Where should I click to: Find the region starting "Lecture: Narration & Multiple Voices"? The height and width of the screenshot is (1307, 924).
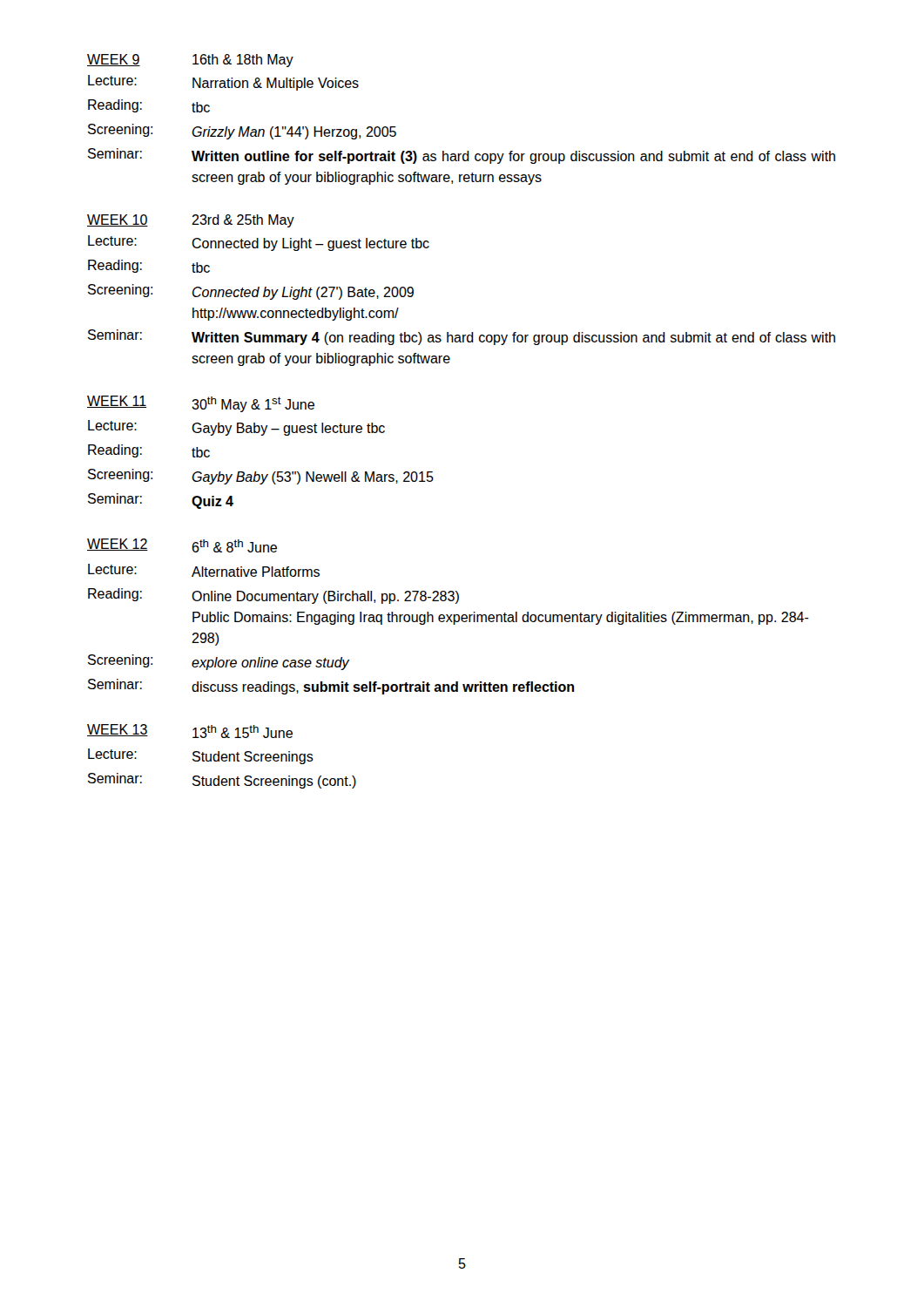223,83
